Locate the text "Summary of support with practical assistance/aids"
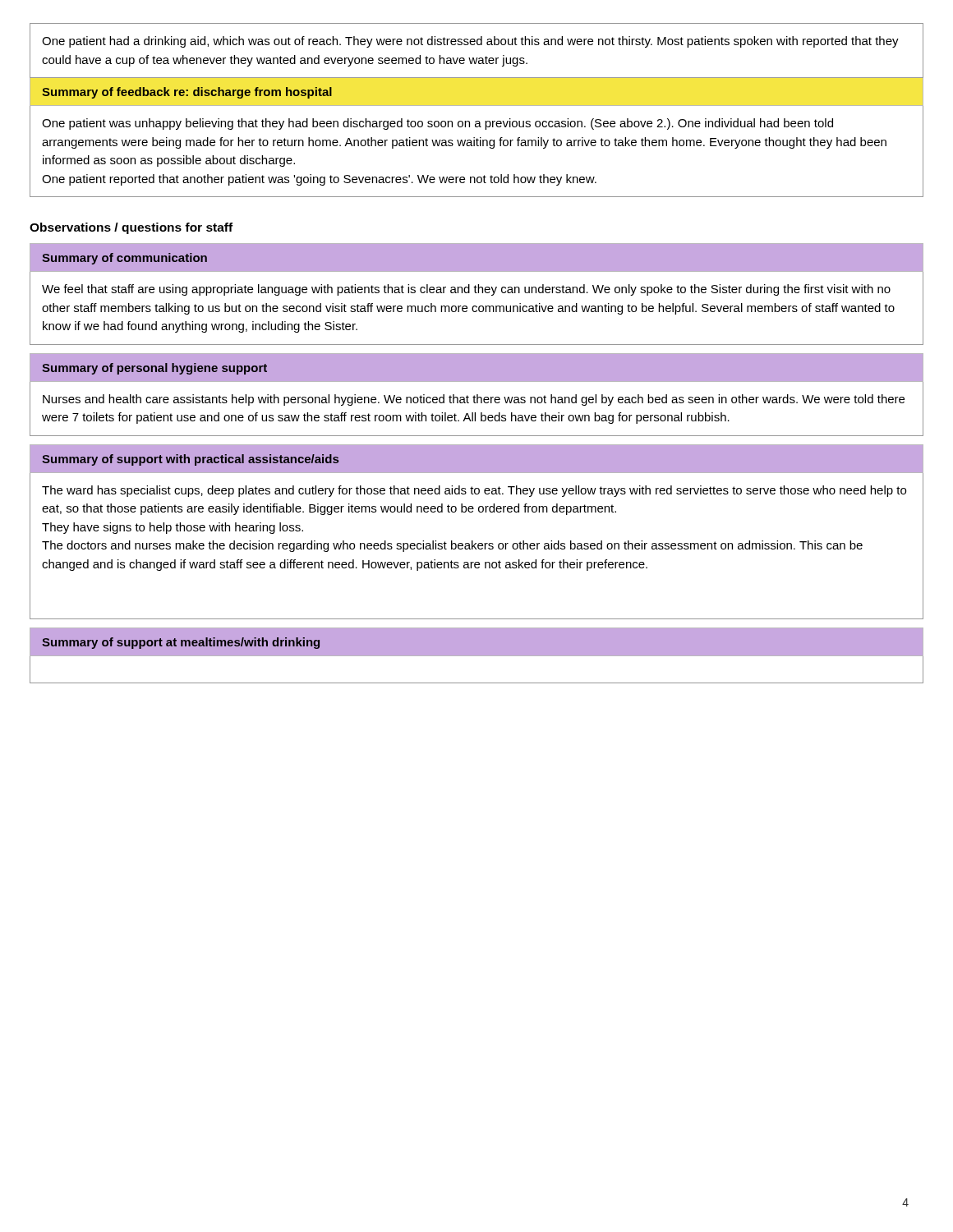The height and width of the screenshot is (1232, 953). tap(191, 458)
